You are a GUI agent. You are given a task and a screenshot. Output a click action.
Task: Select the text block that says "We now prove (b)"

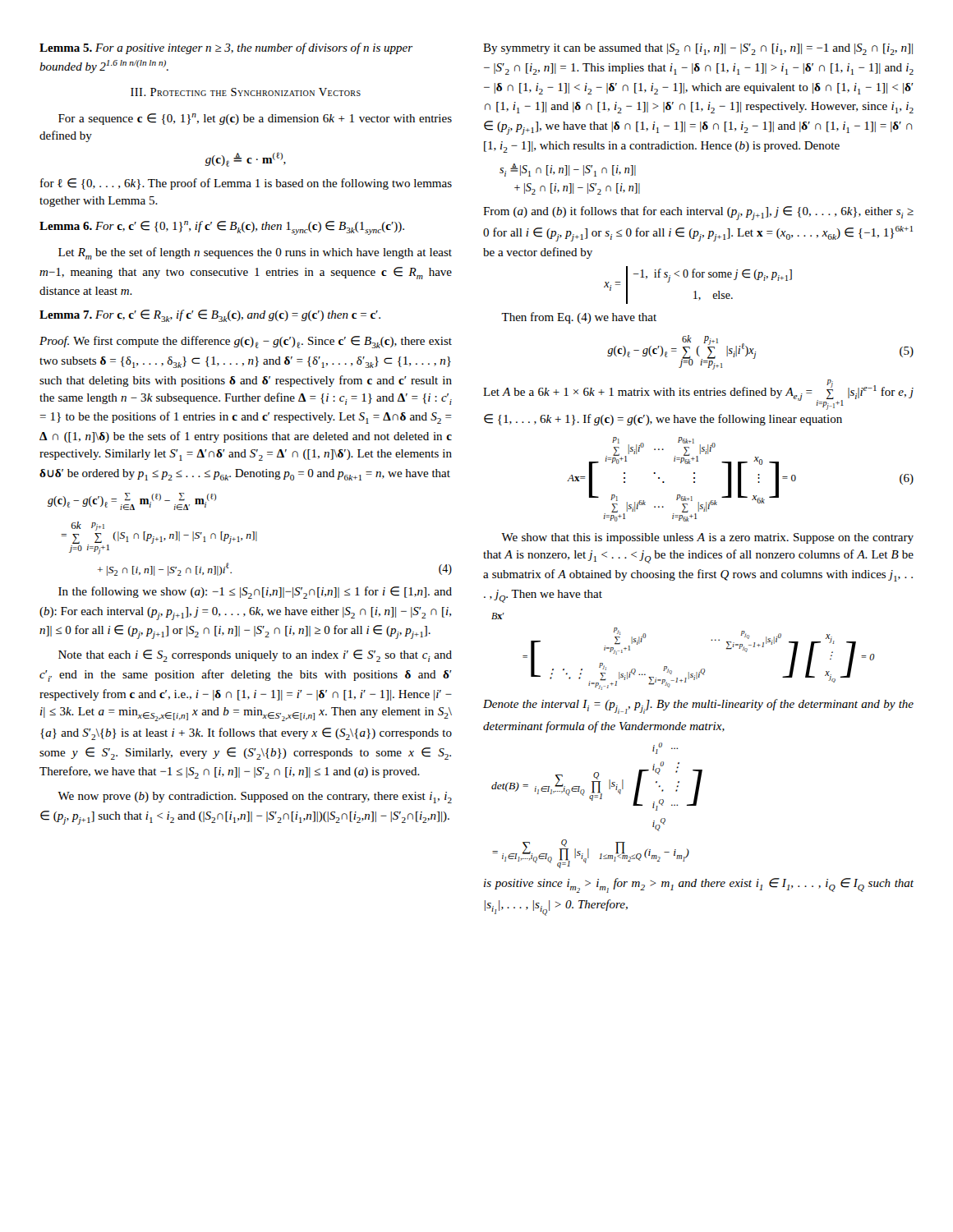click(246, 807)
